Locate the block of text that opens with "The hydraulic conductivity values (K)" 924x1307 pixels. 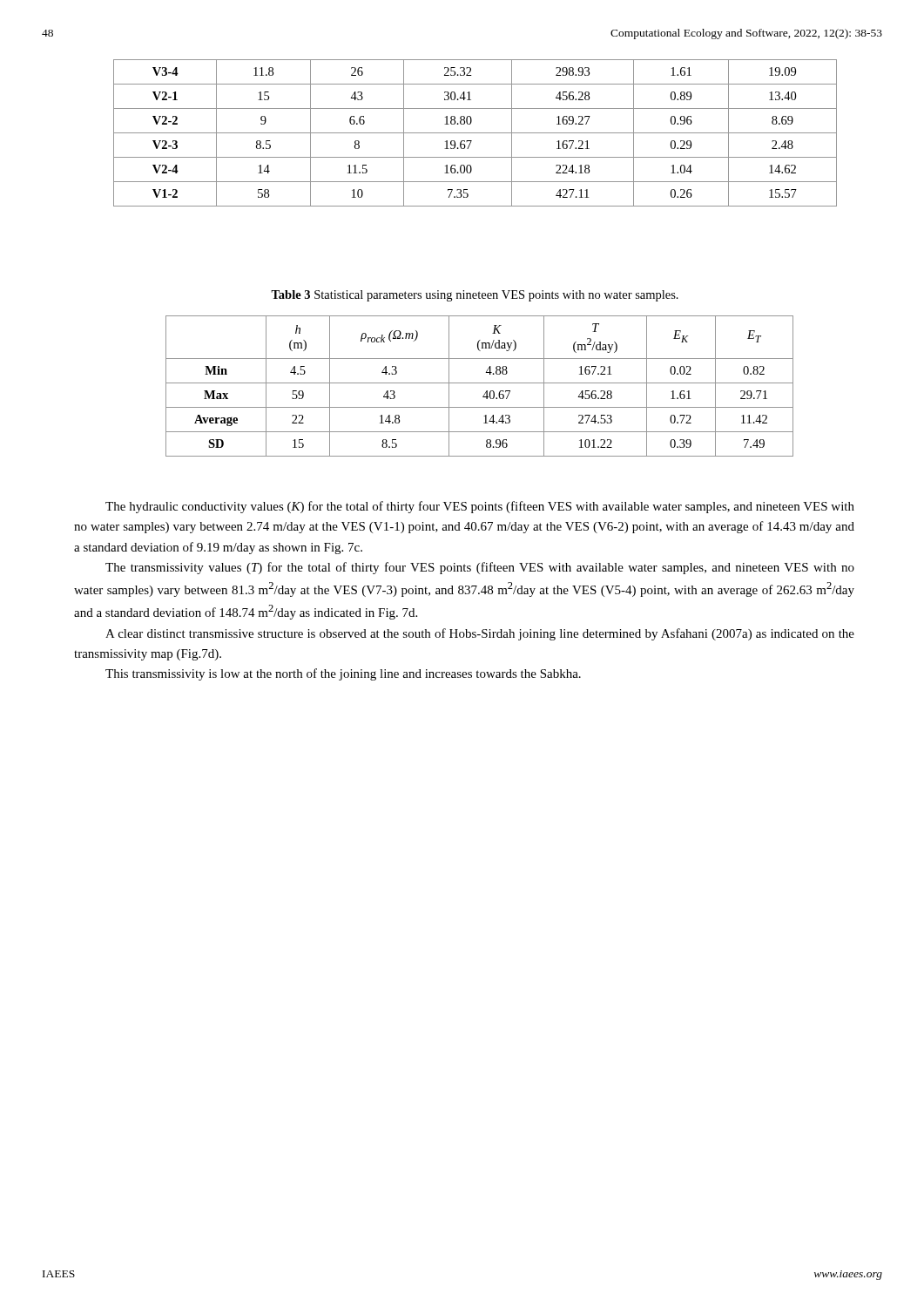pyautogui.click(x=464, y=527)
